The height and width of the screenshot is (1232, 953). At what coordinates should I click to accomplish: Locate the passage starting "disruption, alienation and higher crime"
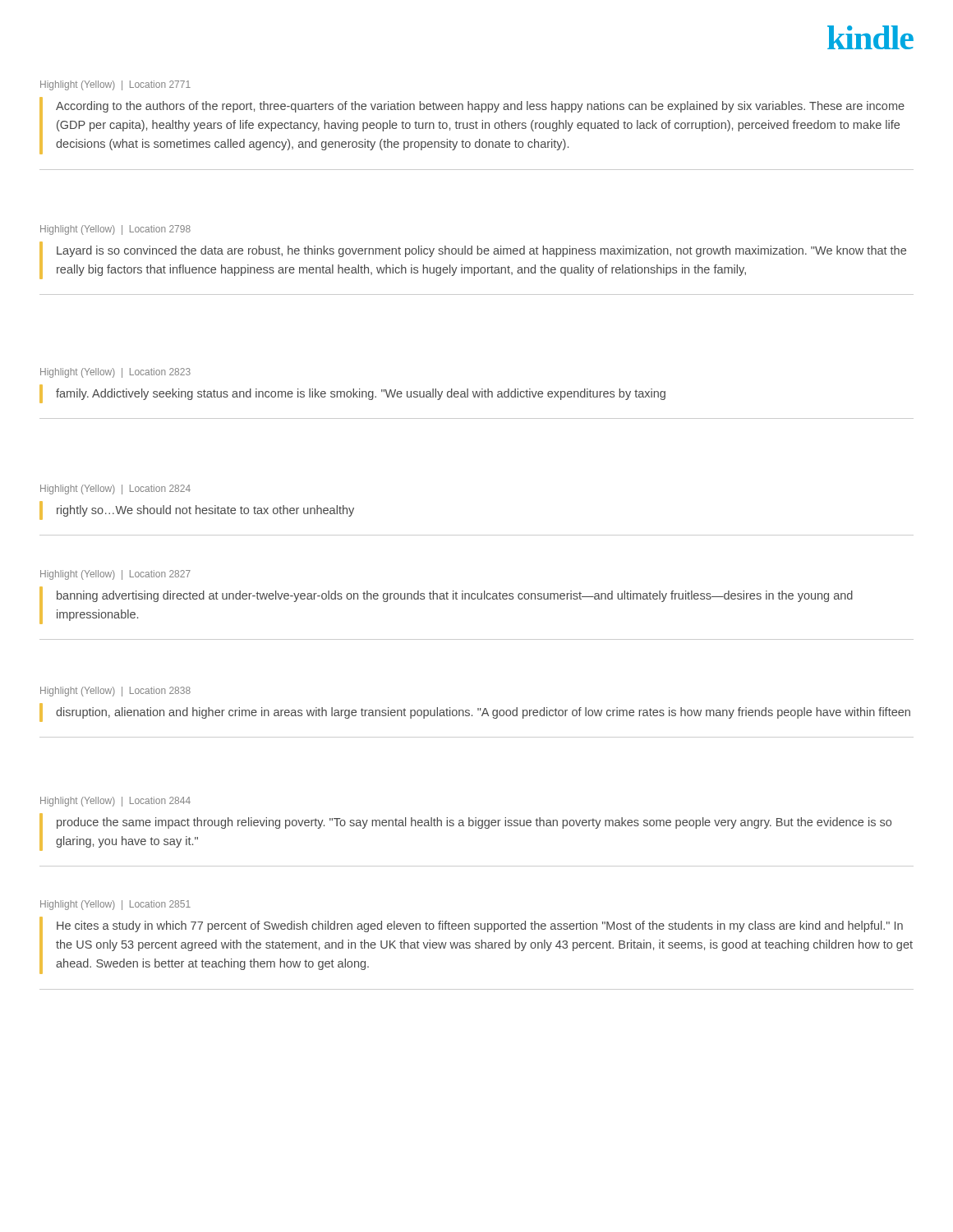coord(475,713)
